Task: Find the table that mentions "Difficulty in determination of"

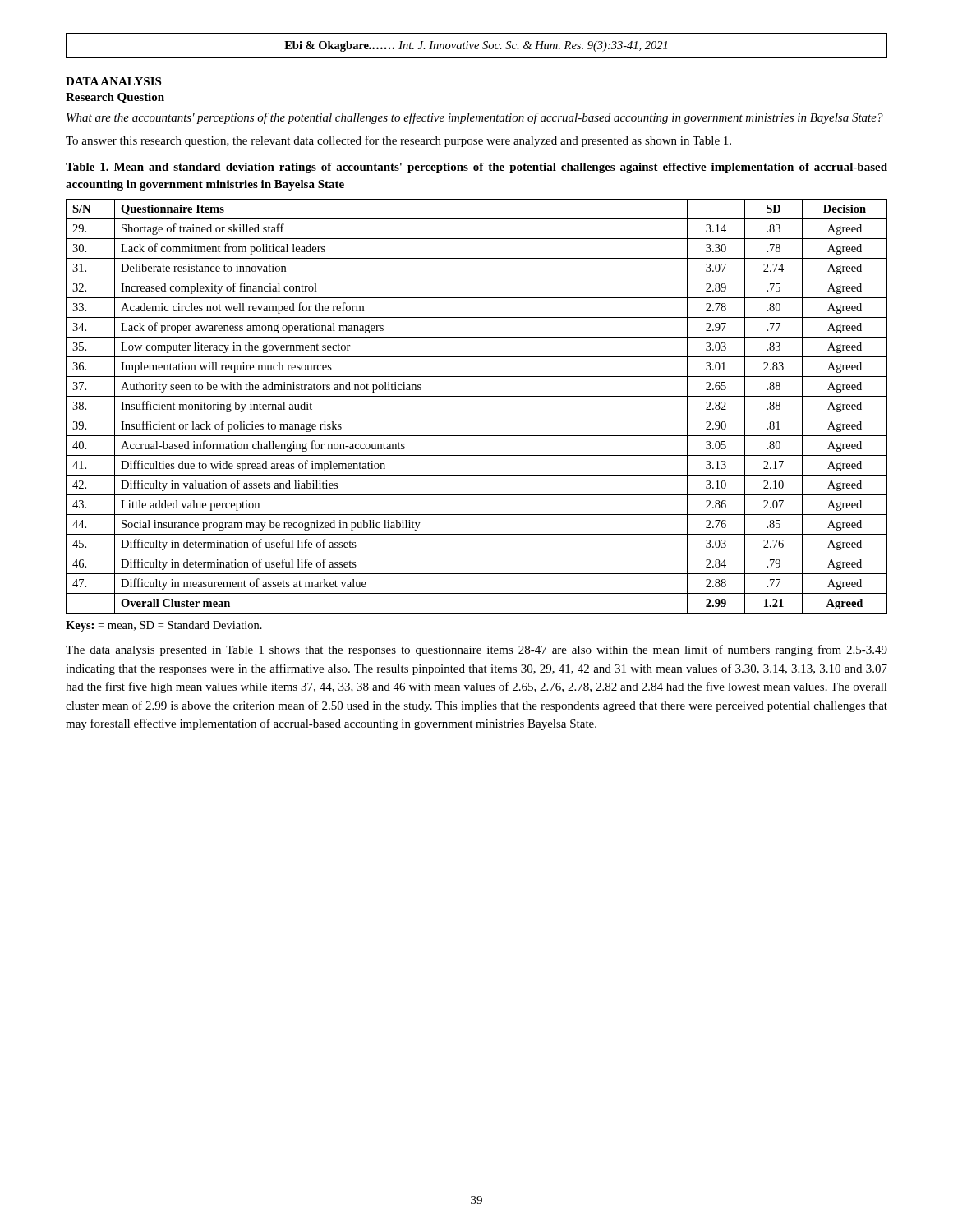Action: (476, 406)
